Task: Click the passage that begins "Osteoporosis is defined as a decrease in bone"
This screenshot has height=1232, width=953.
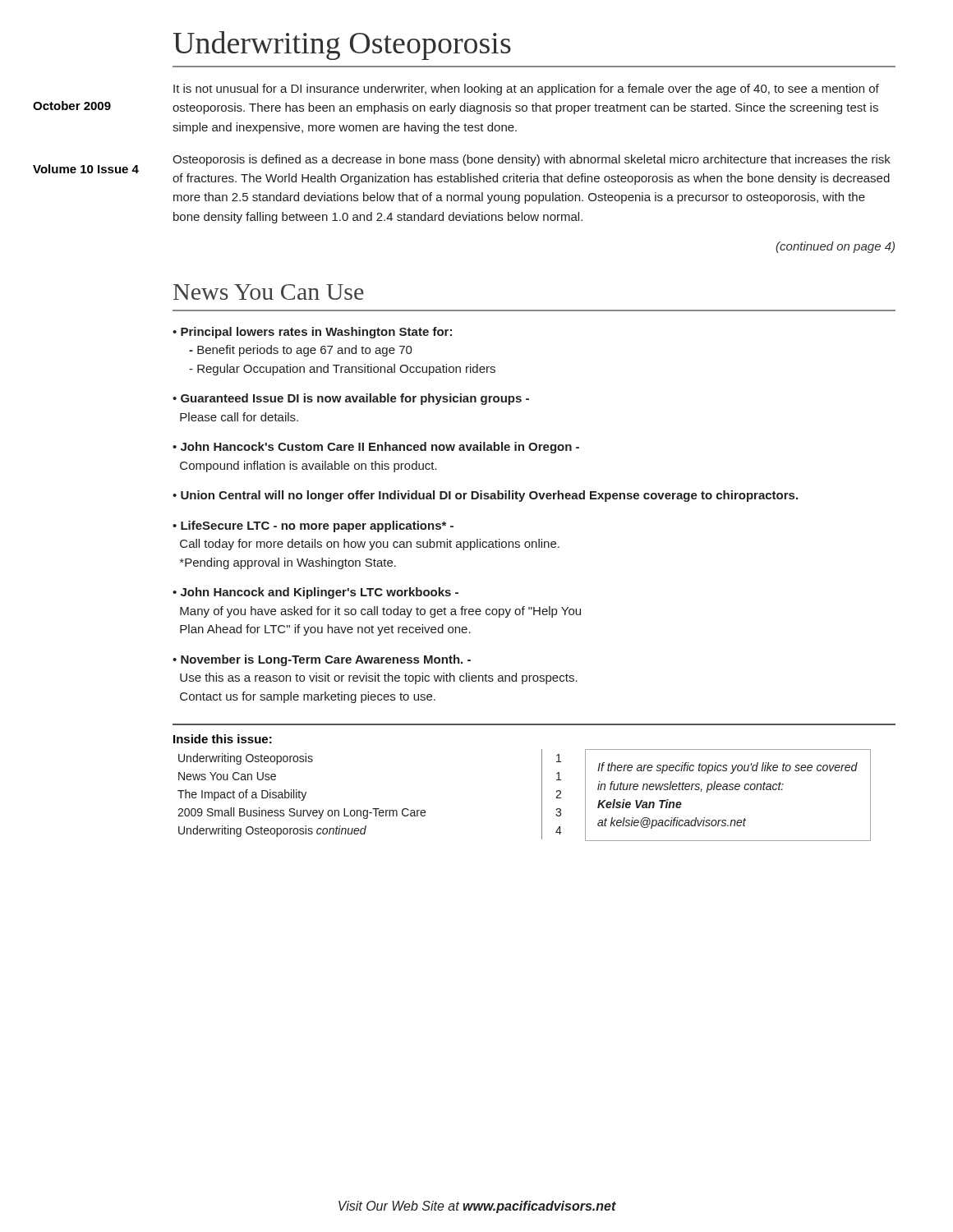Action: pyautogui.click(x=531, y=187)
